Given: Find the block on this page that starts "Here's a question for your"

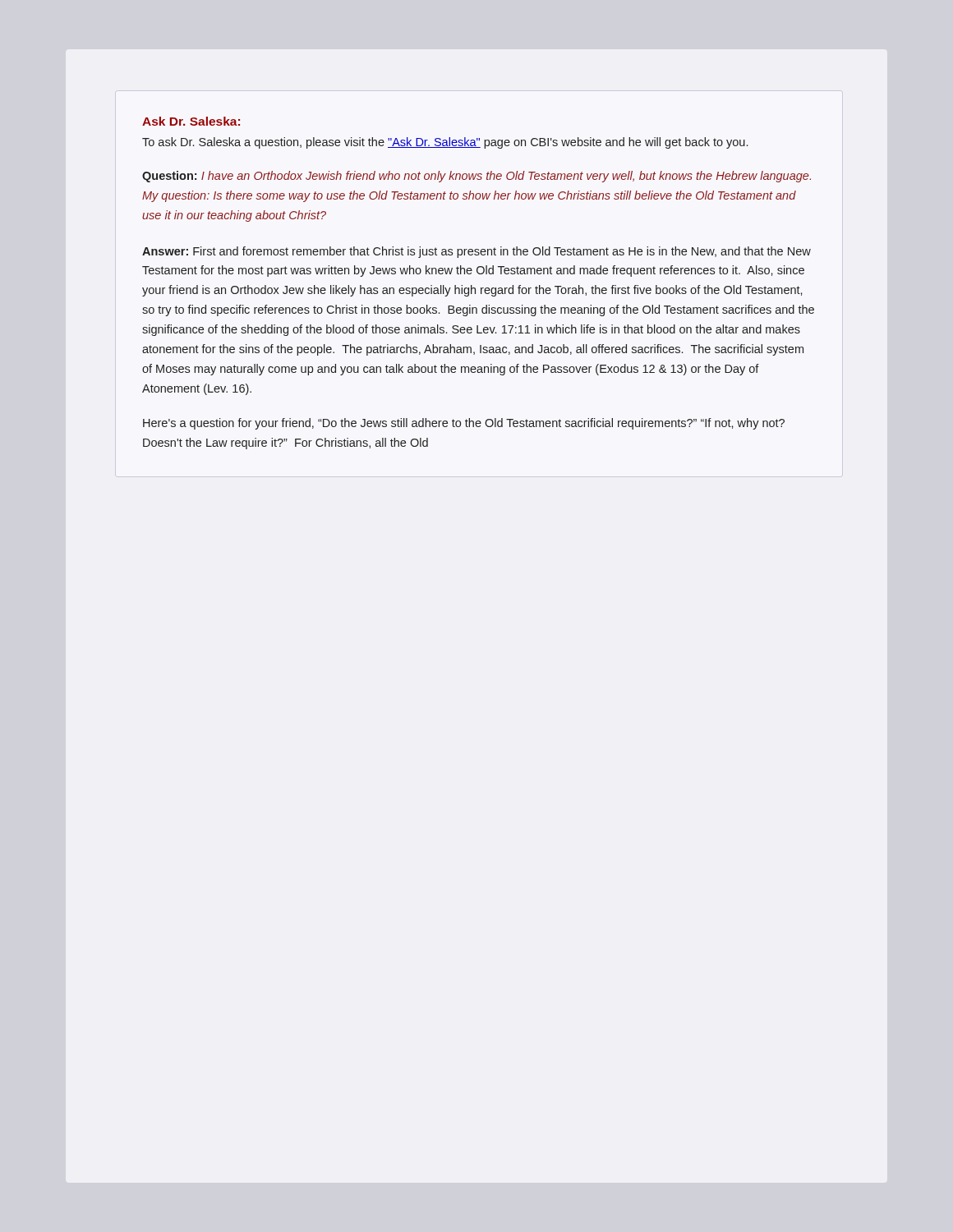Looking at the screenshot, I should [464, 433].
